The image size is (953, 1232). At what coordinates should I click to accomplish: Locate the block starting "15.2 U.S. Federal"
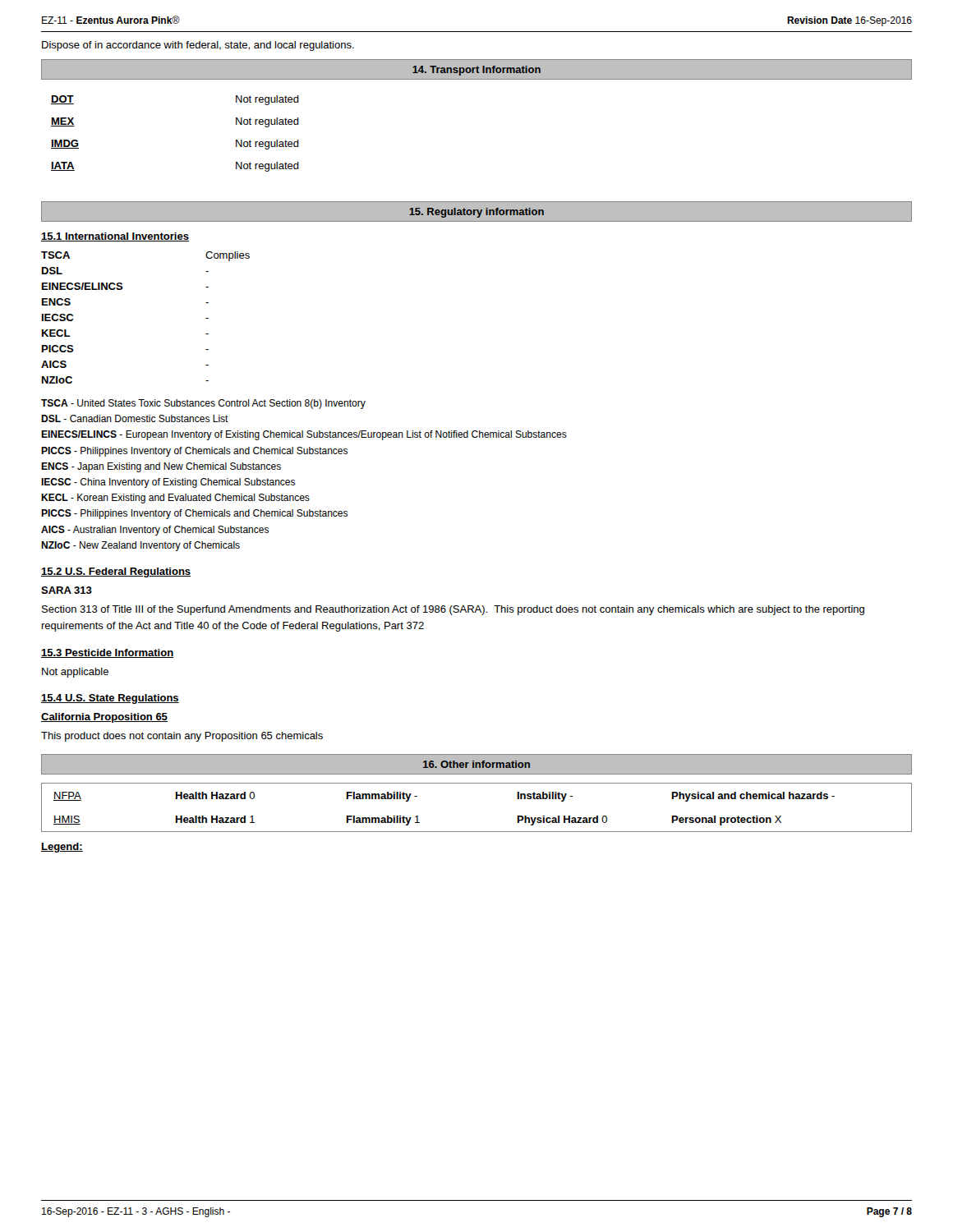[116, 571]
